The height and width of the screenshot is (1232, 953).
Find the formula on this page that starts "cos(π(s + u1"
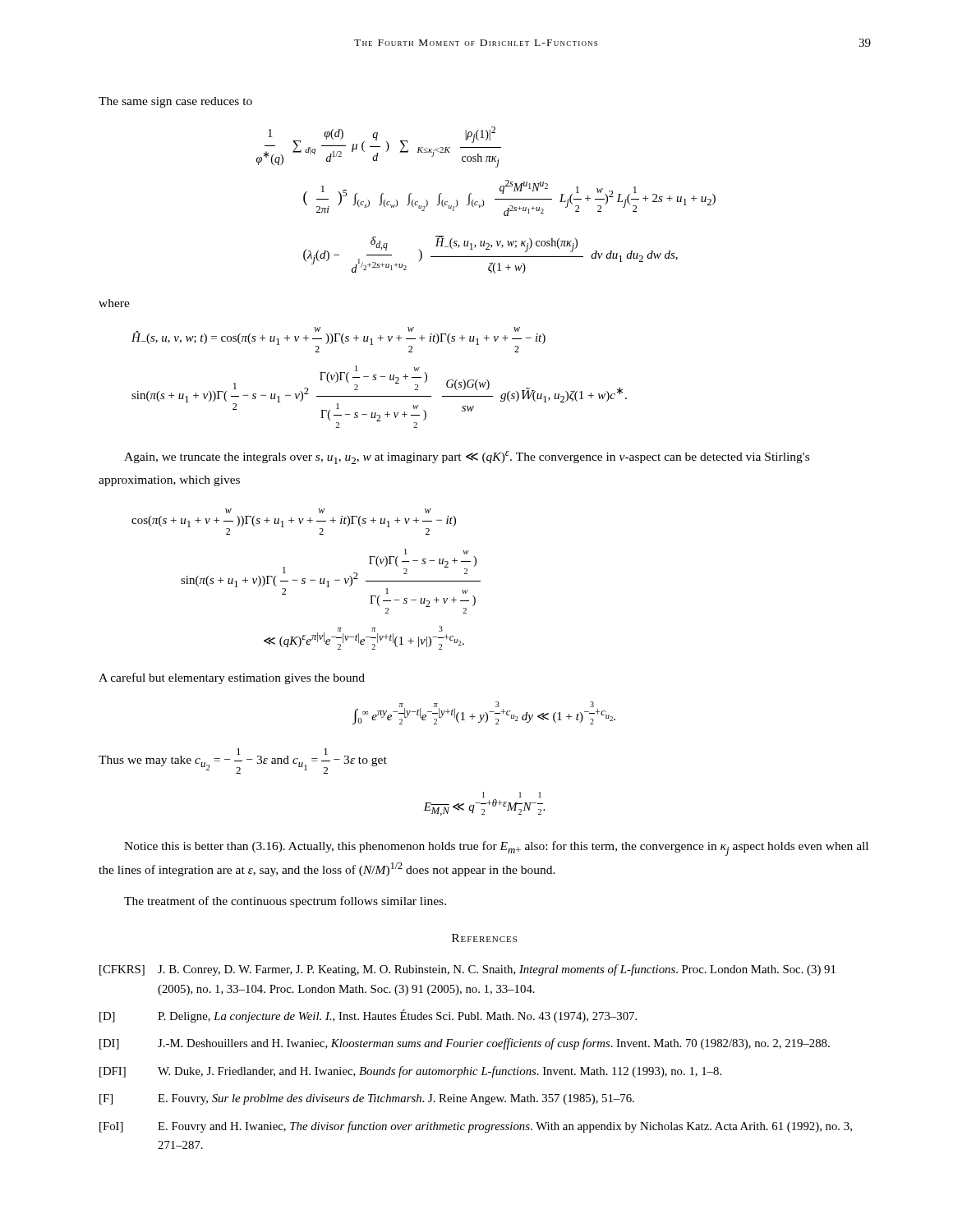point(306,579)
